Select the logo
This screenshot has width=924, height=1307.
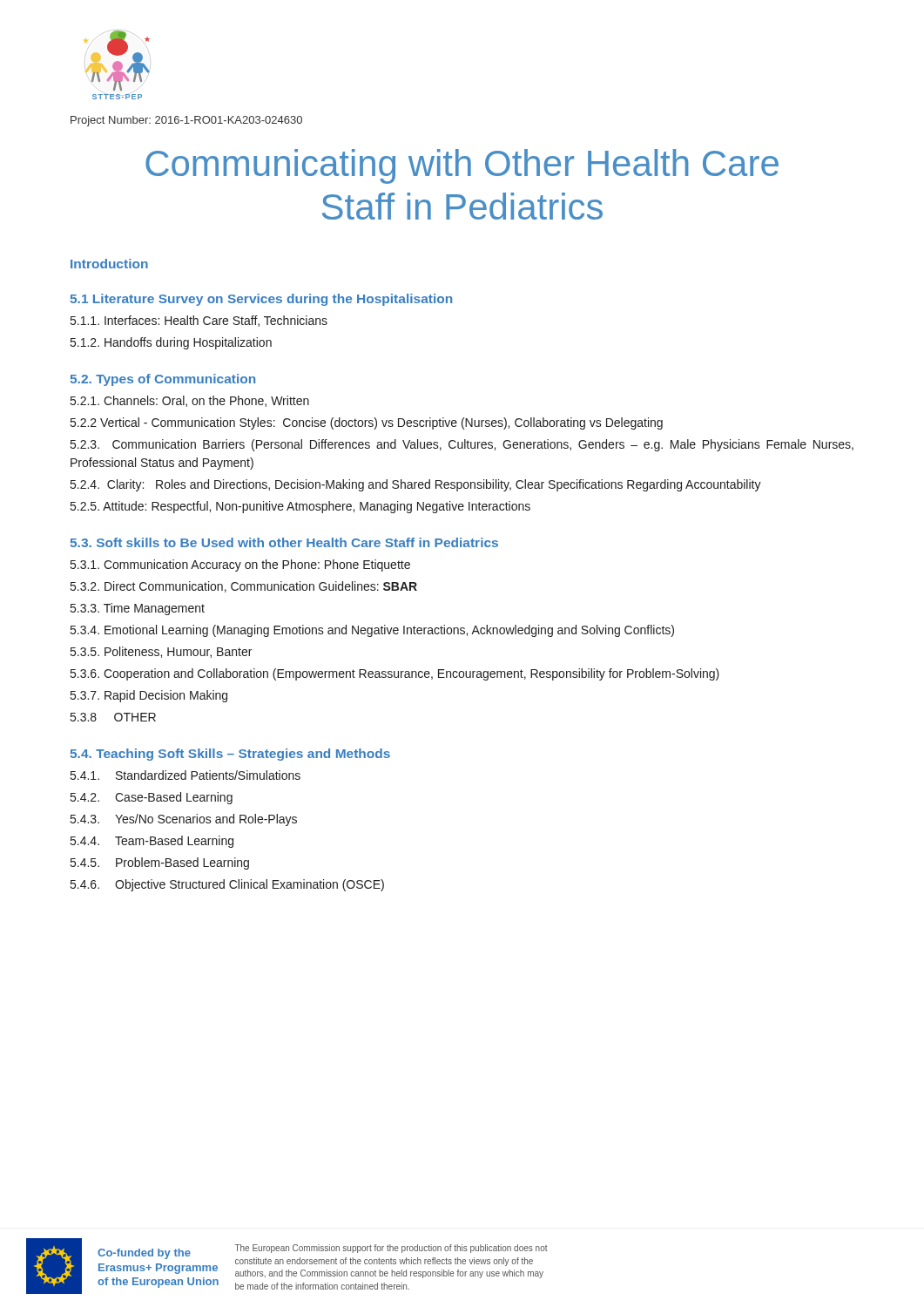tap(462, 67)
